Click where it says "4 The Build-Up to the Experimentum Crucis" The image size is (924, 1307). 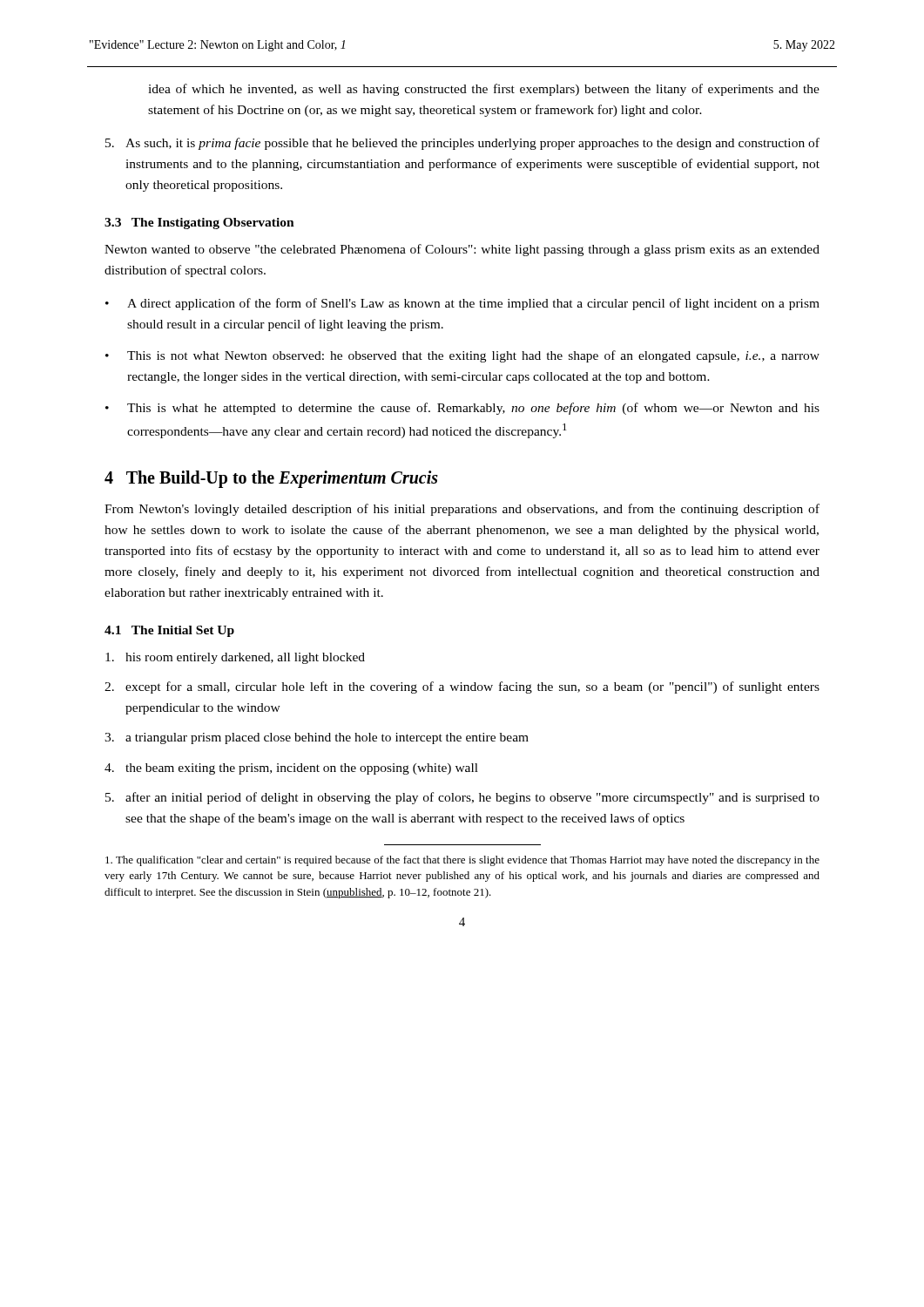point(271,478)
